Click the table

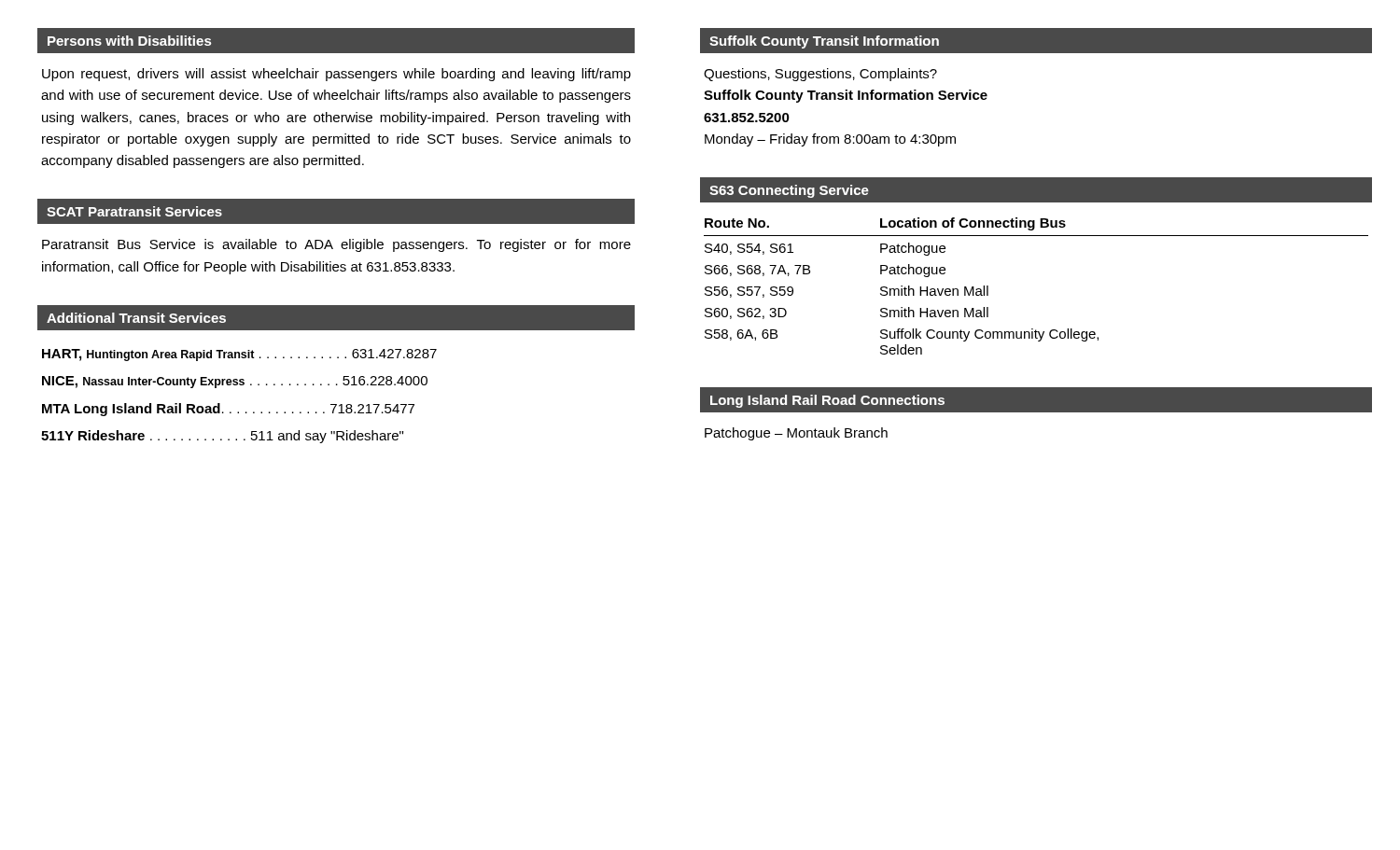click(x=1036, y=286)
